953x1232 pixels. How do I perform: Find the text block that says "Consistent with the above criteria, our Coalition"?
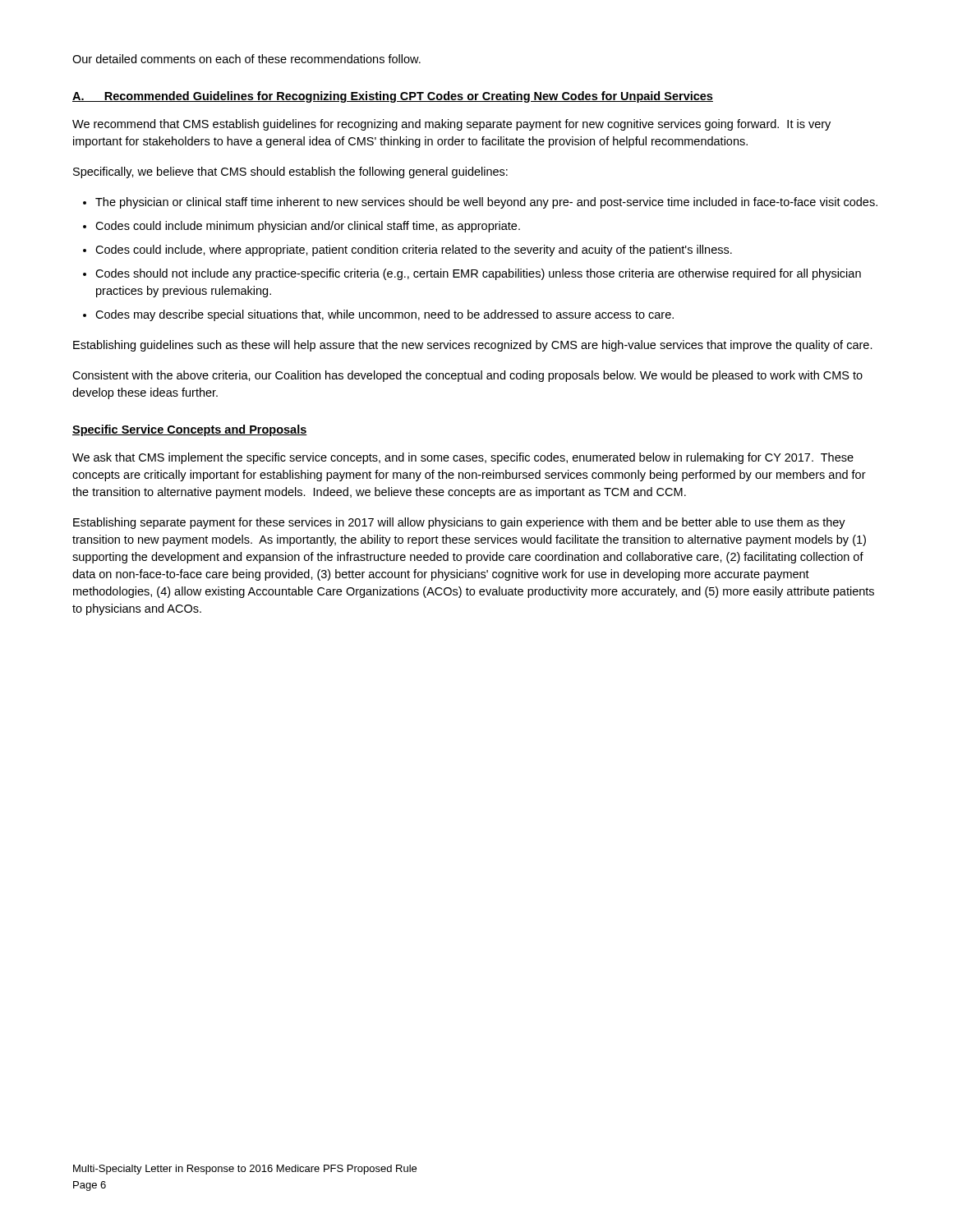point(468,384)
